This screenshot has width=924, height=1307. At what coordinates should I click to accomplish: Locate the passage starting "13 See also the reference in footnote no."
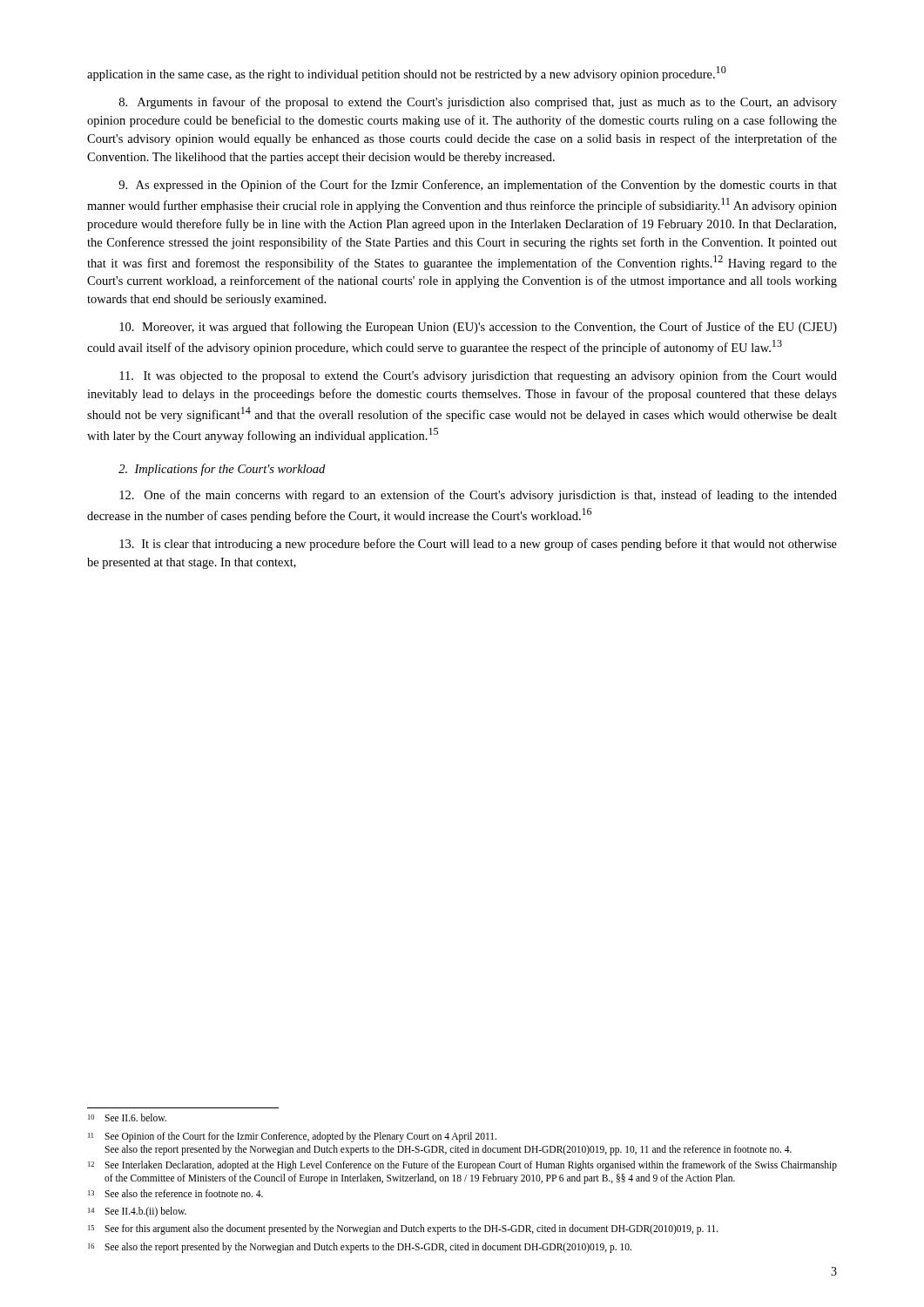tap(175, 1193)
